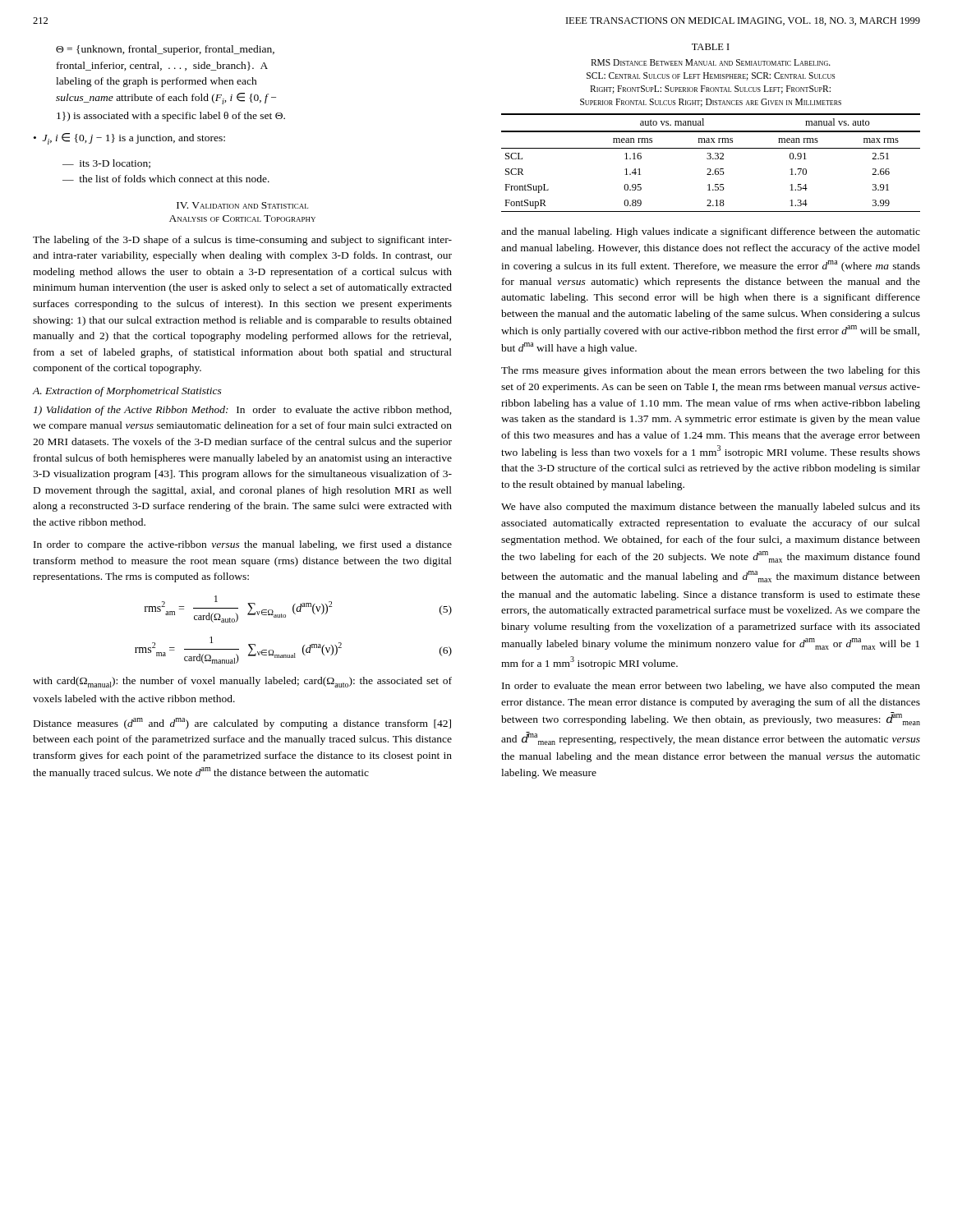Navigate to the passage starting "In order to evaluate the"
This screenshot has height=1232, width=953.
(711, 729)
